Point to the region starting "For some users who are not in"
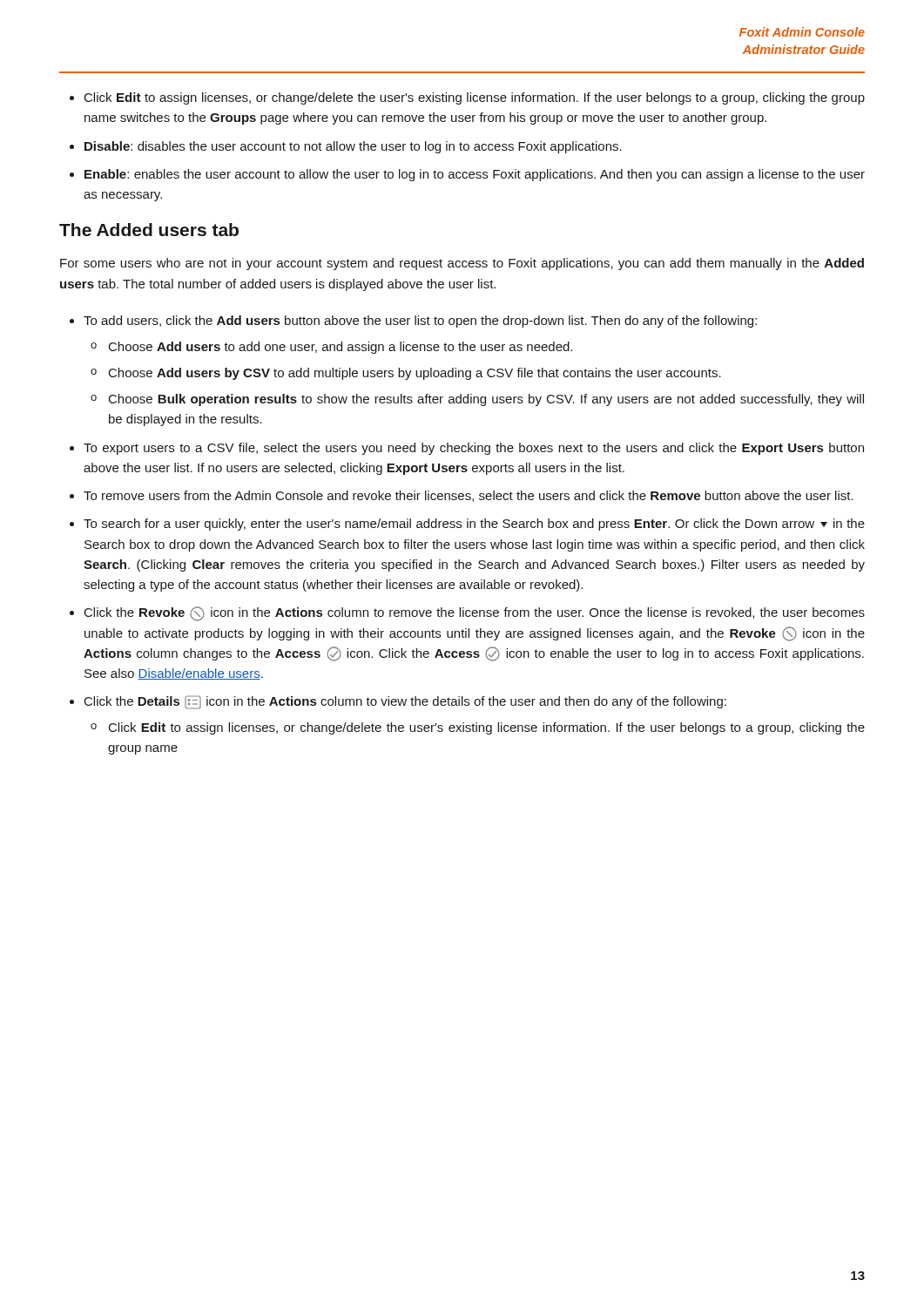 point(462,273)
